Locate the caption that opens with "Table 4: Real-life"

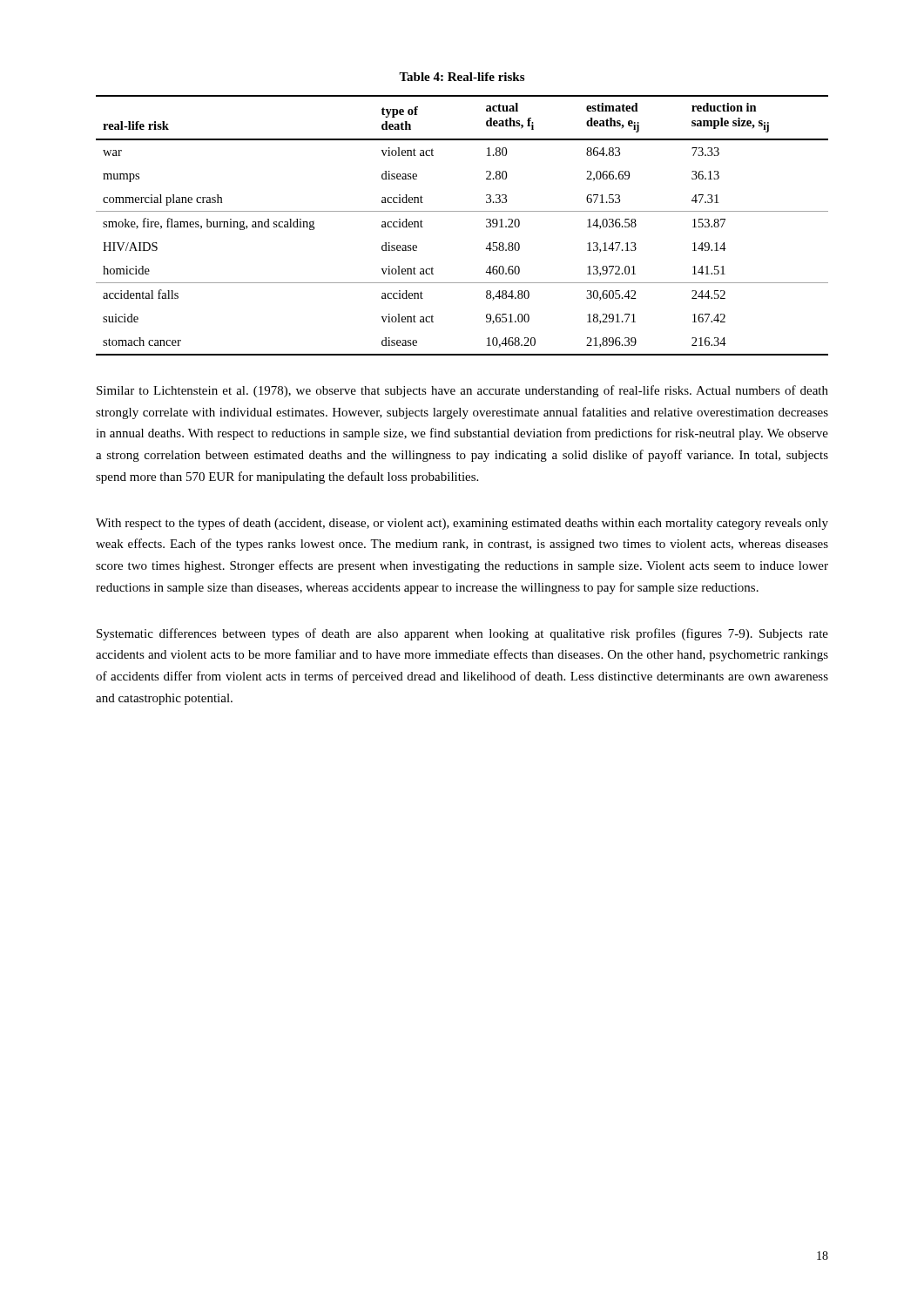point(462,77)
